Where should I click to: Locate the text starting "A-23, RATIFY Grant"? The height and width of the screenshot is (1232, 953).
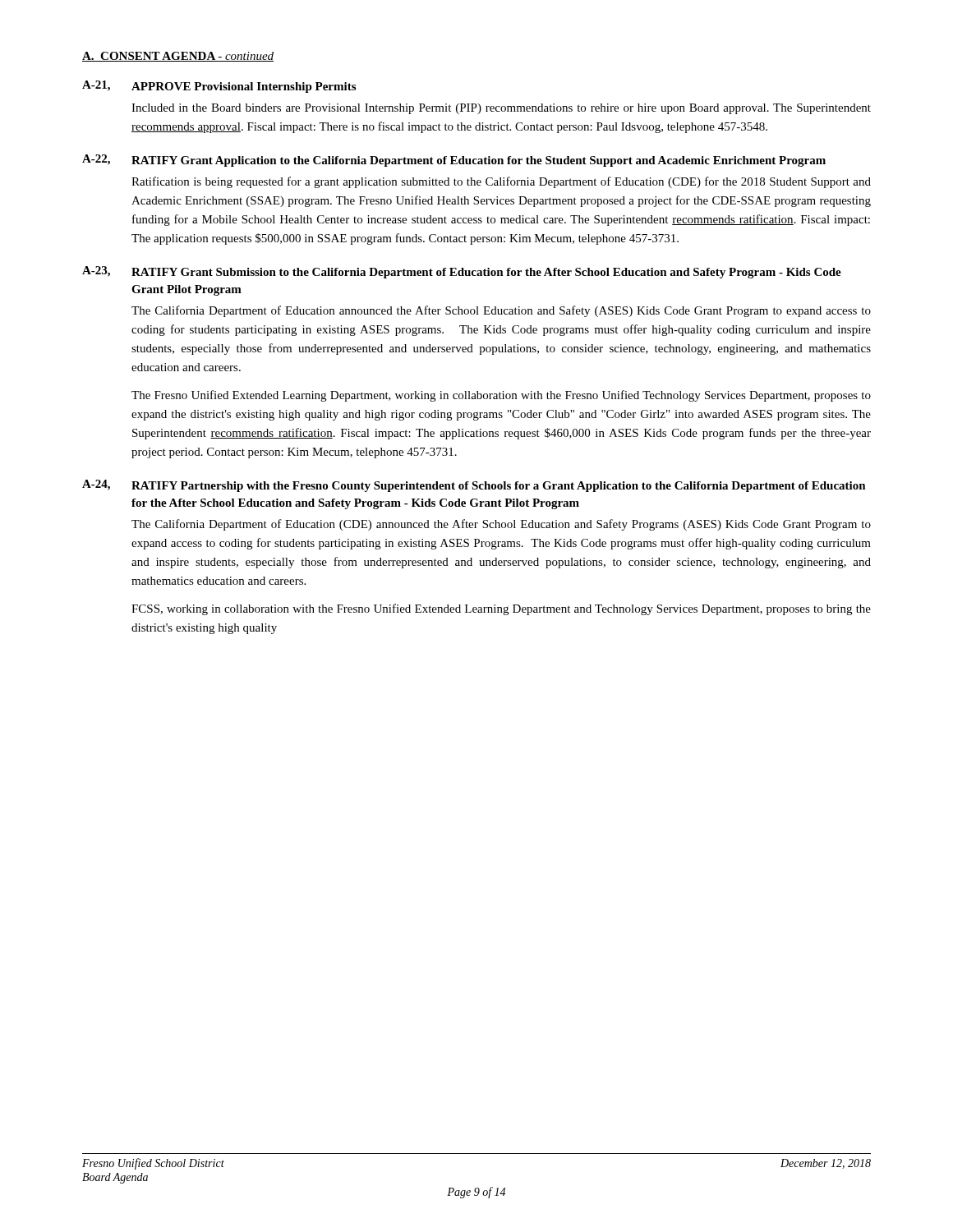tap(476, 363)
